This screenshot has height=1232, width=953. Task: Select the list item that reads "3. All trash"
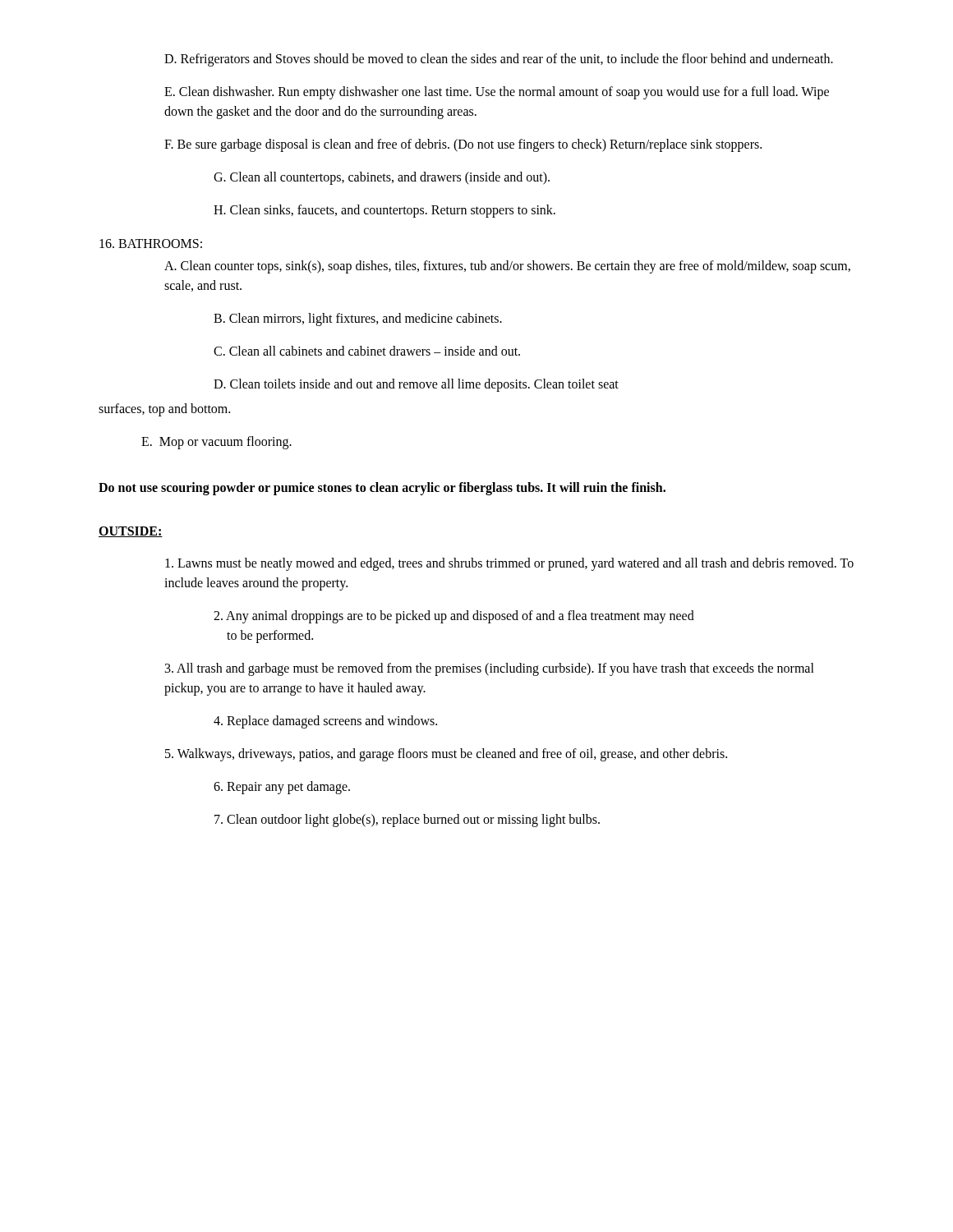(x=489, y=678)
